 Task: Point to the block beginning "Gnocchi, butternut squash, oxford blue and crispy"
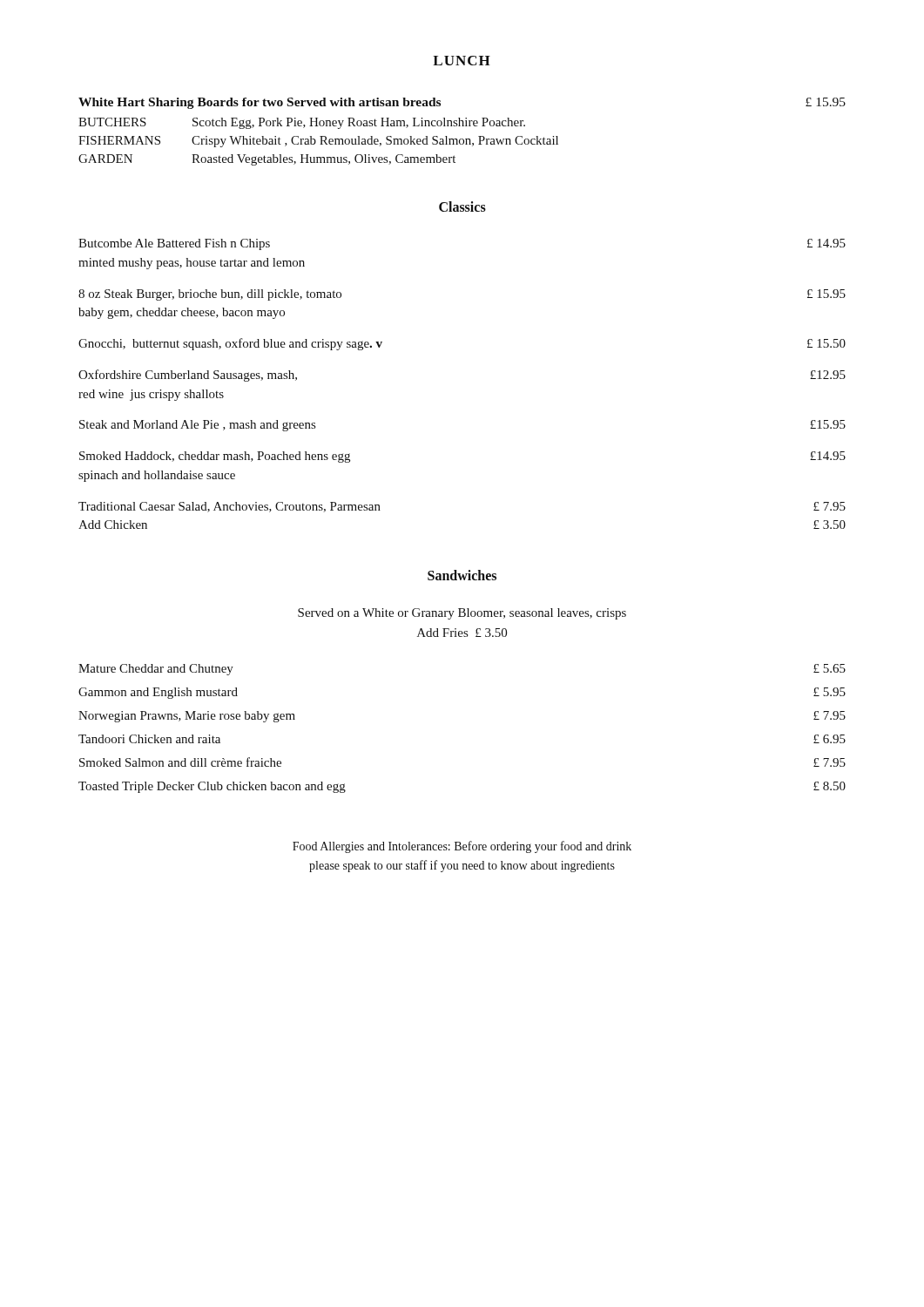click(229, 344)
